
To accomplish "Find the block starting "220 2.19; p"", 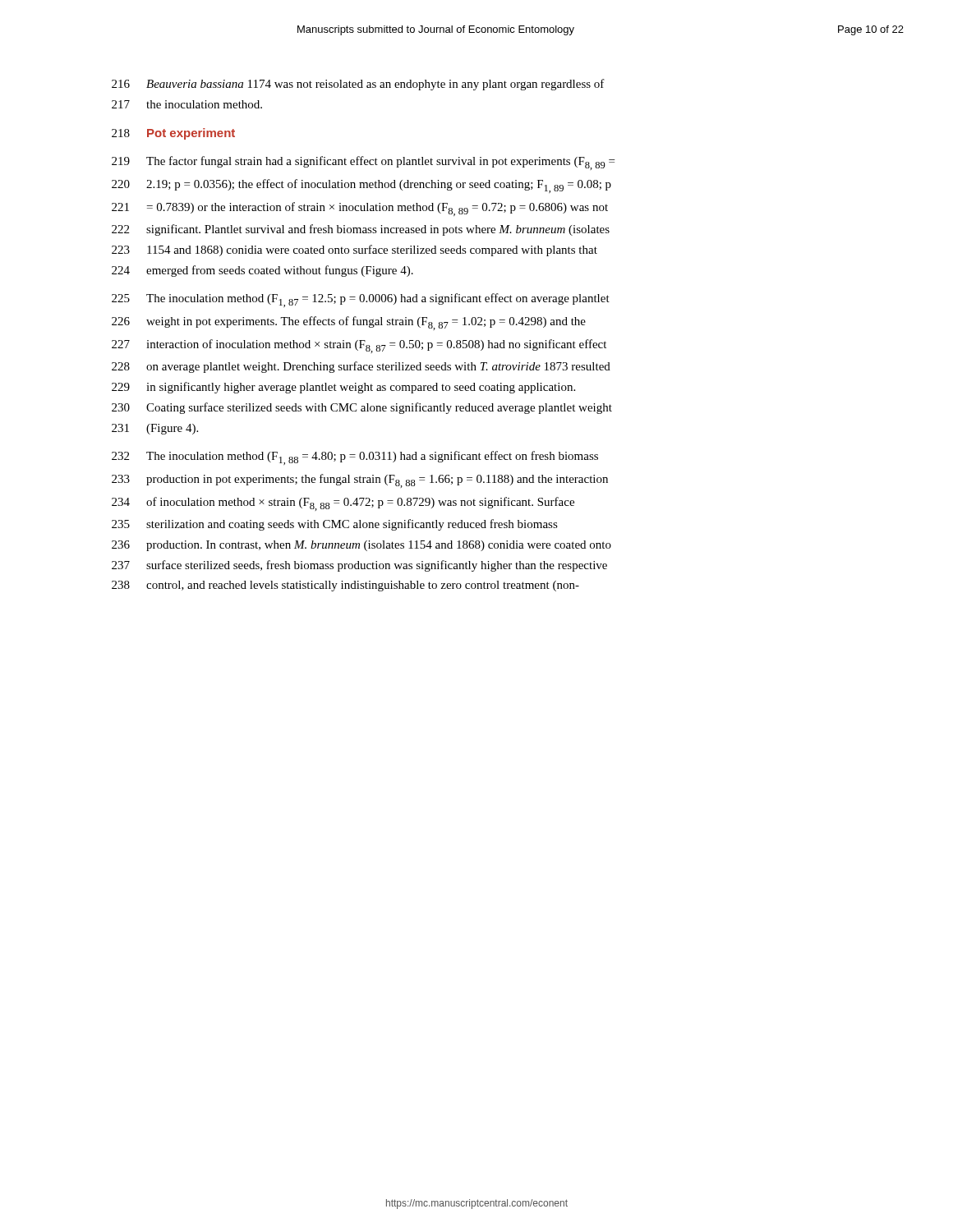I will pyautogui.click(x=485, y=185).
